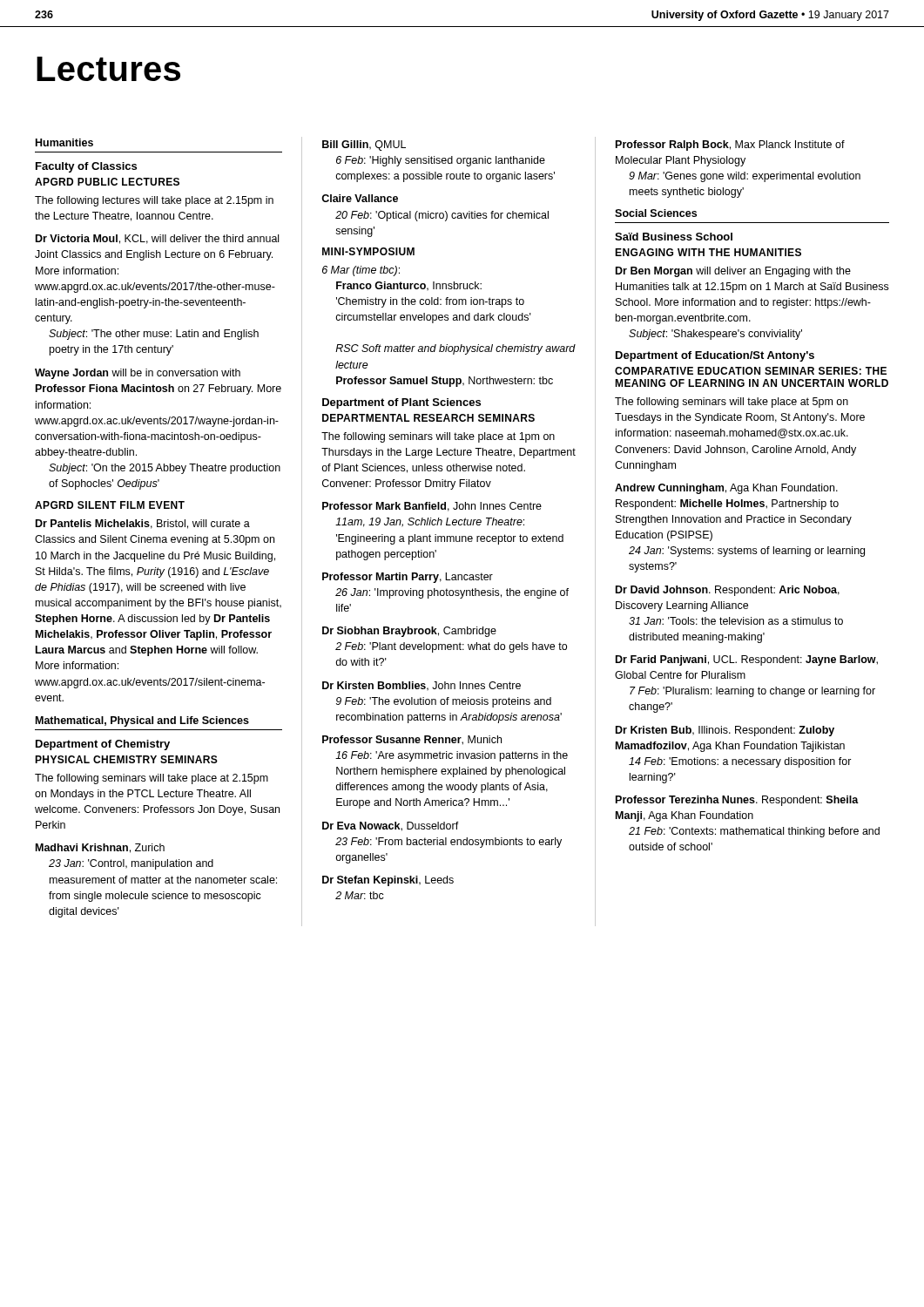Viewport: 924px width, 1307px height.
Task: Find the block on this page that starts "Dr Kristen Bub, Illinois."
Action: [x=752, y=754]
